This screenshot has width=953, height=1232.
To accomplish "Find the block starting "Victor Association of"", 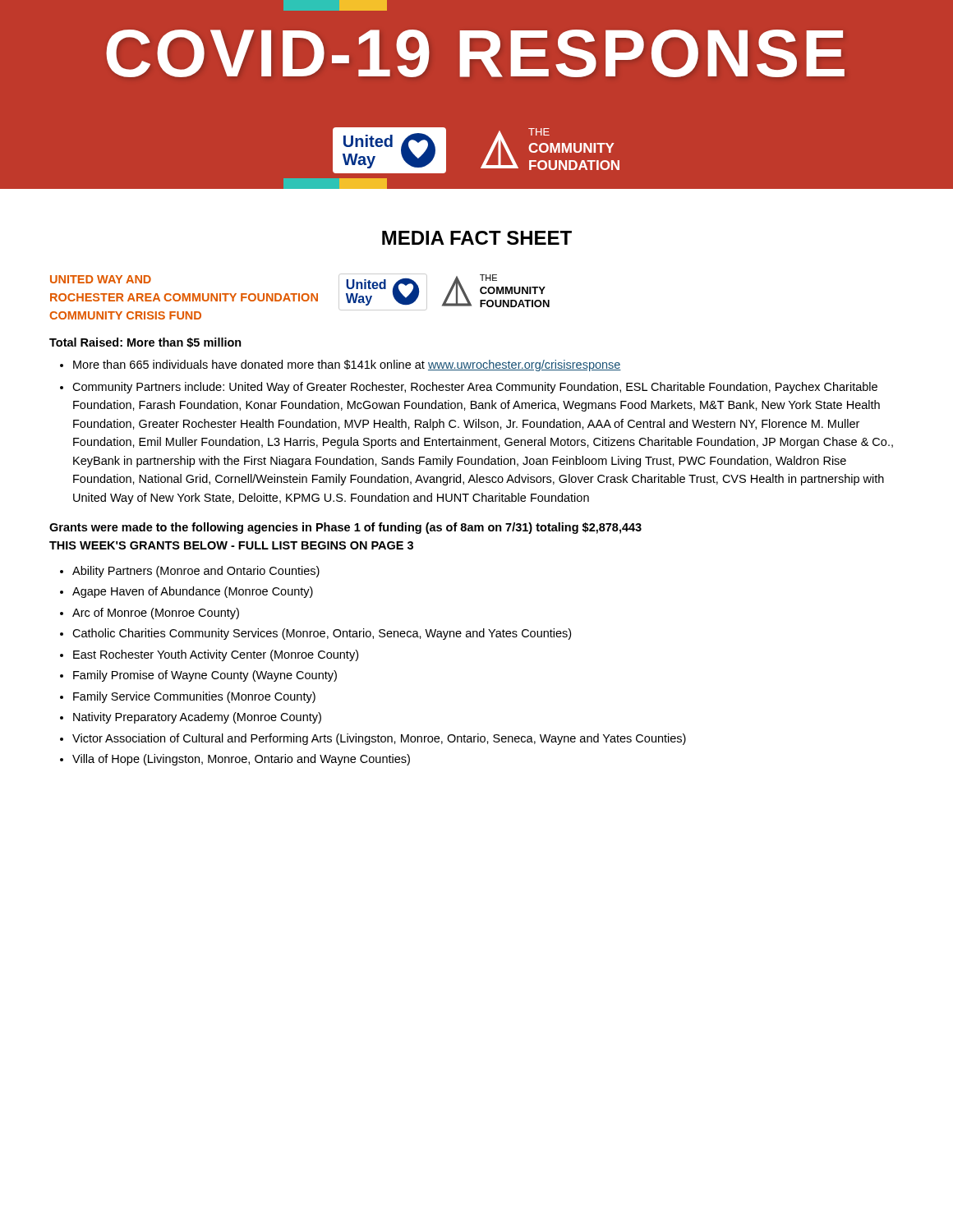I will click(x=379, y=738).
